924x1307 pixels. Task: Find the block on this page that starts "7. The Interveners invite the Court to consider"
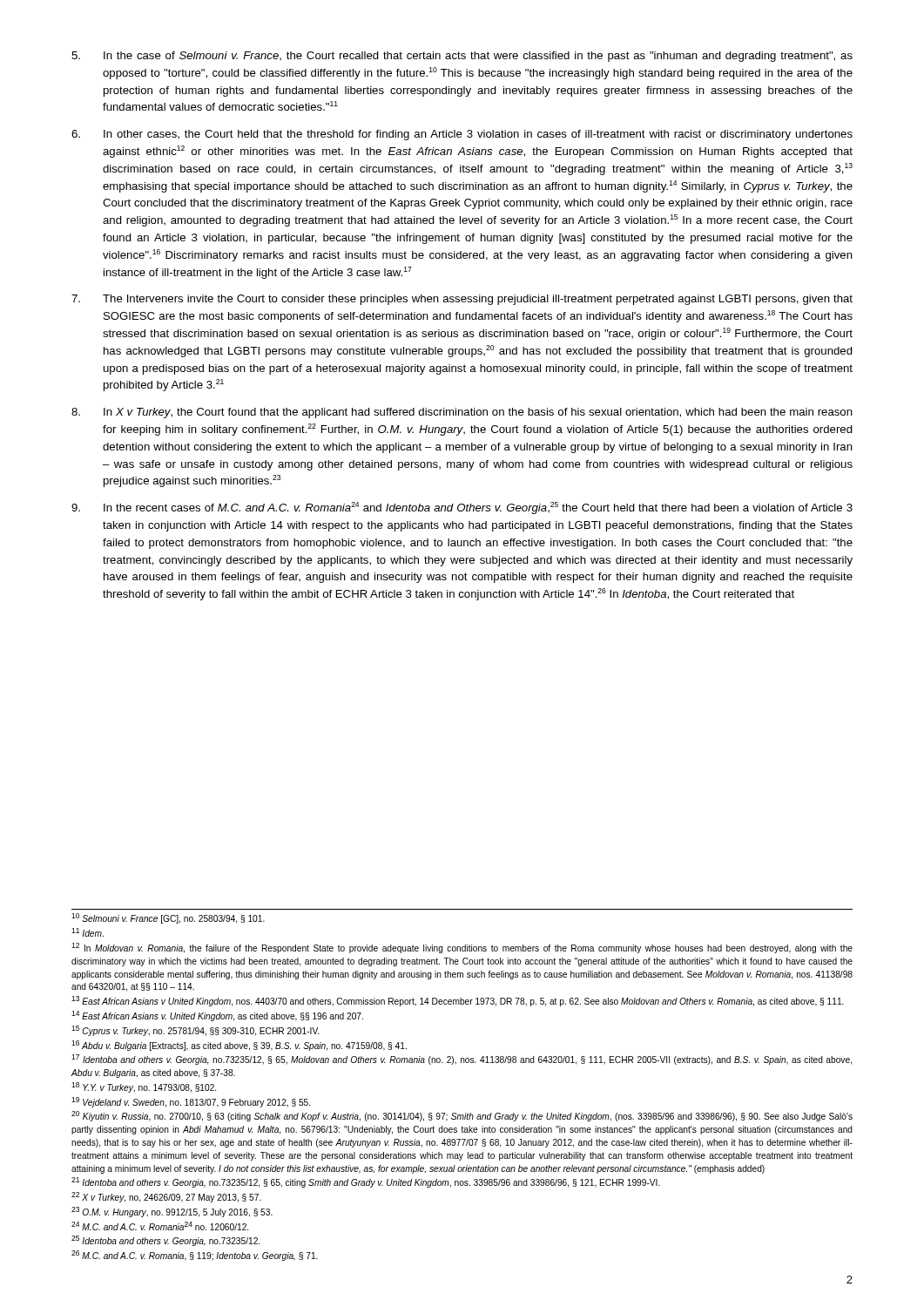462,342
